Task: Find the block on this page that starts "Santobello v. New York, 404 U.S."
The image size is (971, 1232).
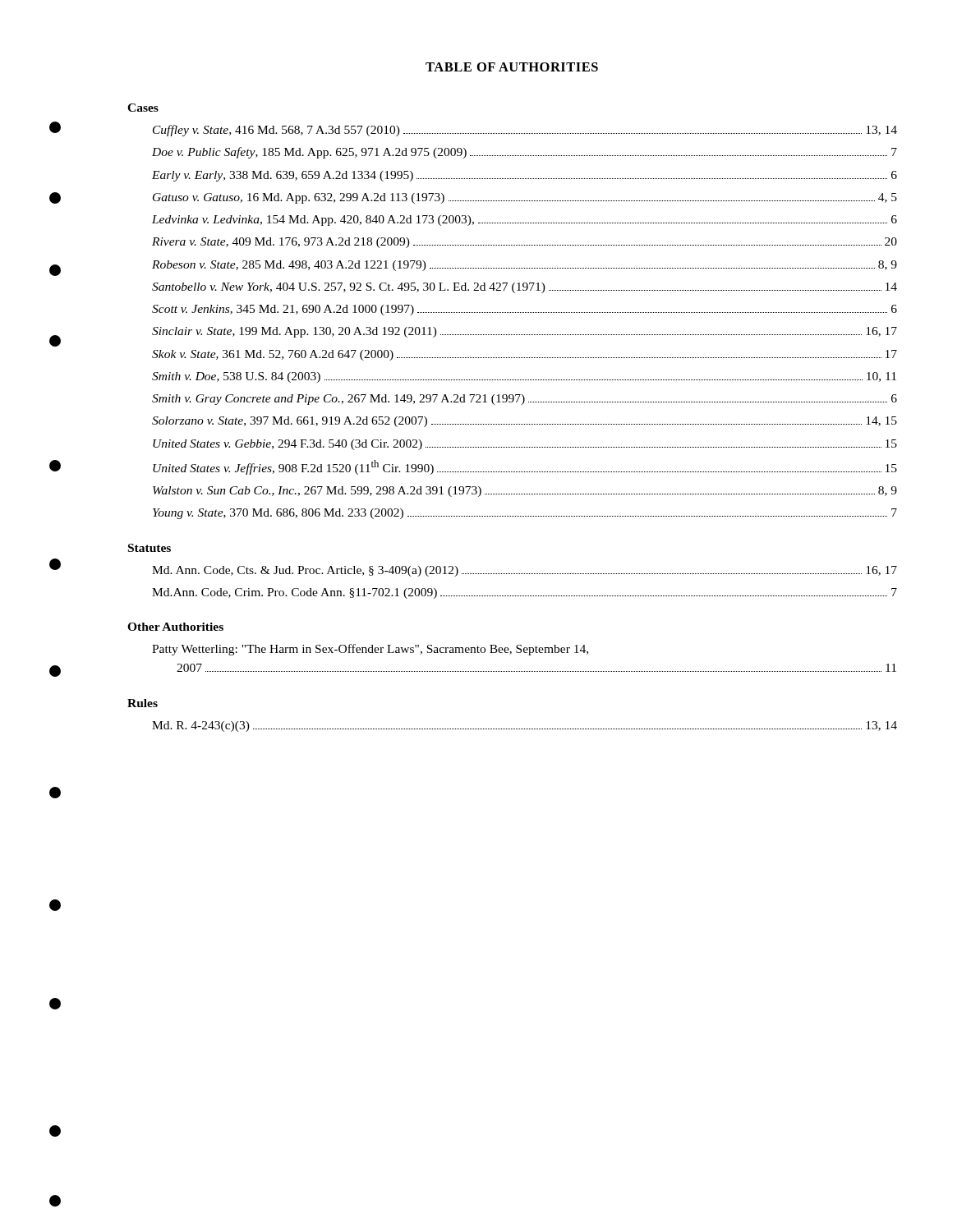Action: point(525,286)
